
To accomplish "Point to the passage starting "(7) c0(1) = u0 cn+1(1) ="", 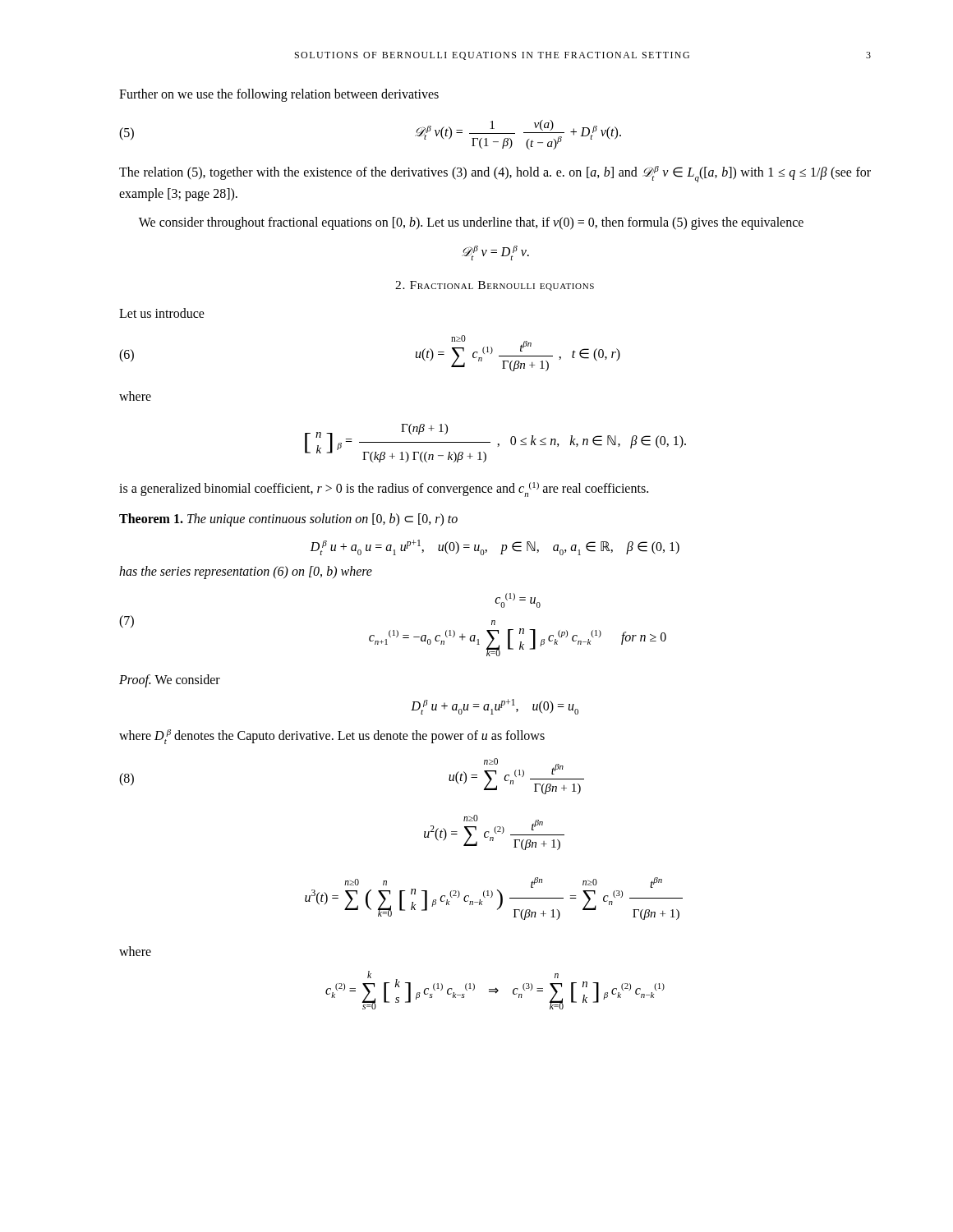I will [495, 625].
